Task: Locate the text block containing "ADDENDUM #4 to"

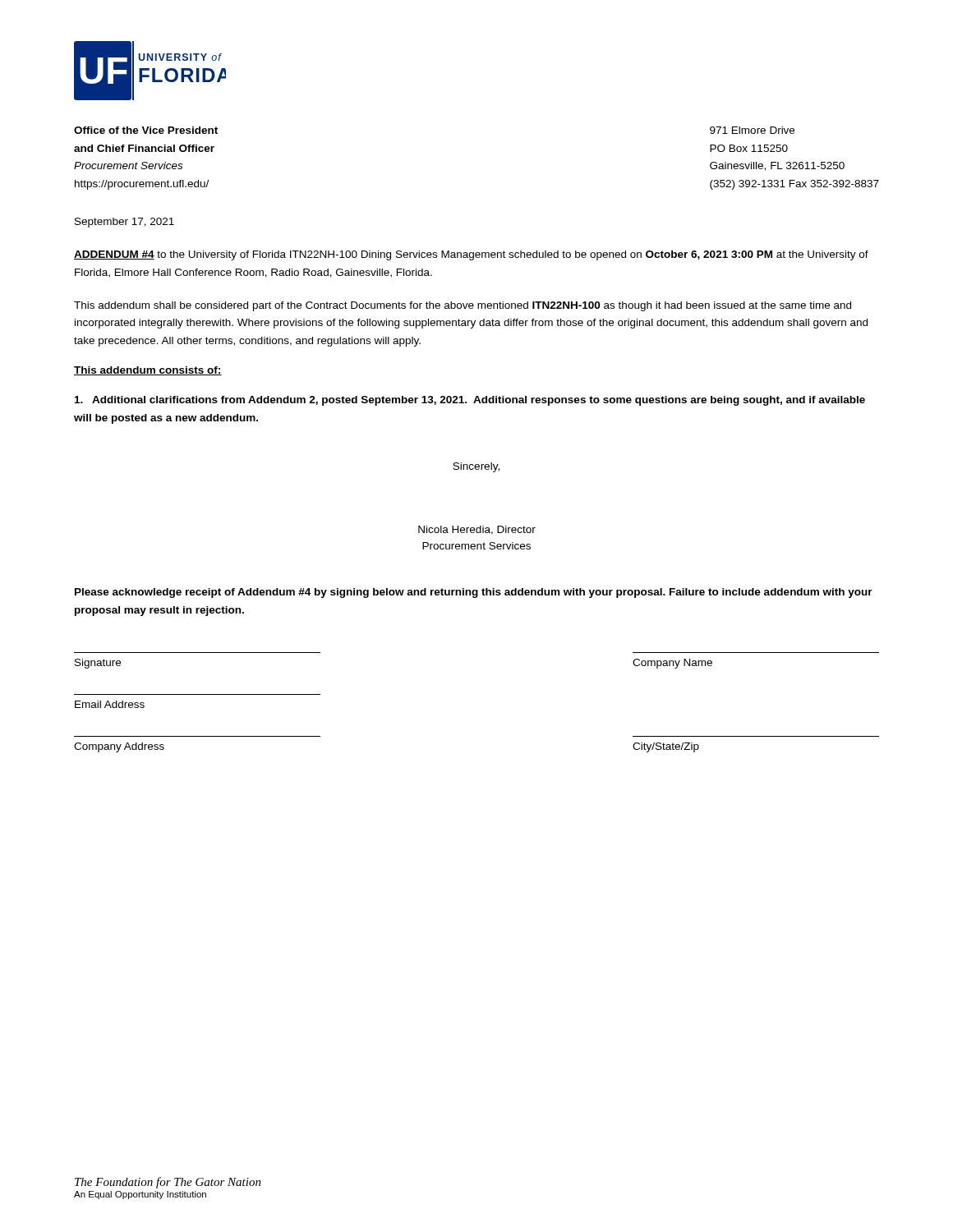Action: [x=471, y=263]
